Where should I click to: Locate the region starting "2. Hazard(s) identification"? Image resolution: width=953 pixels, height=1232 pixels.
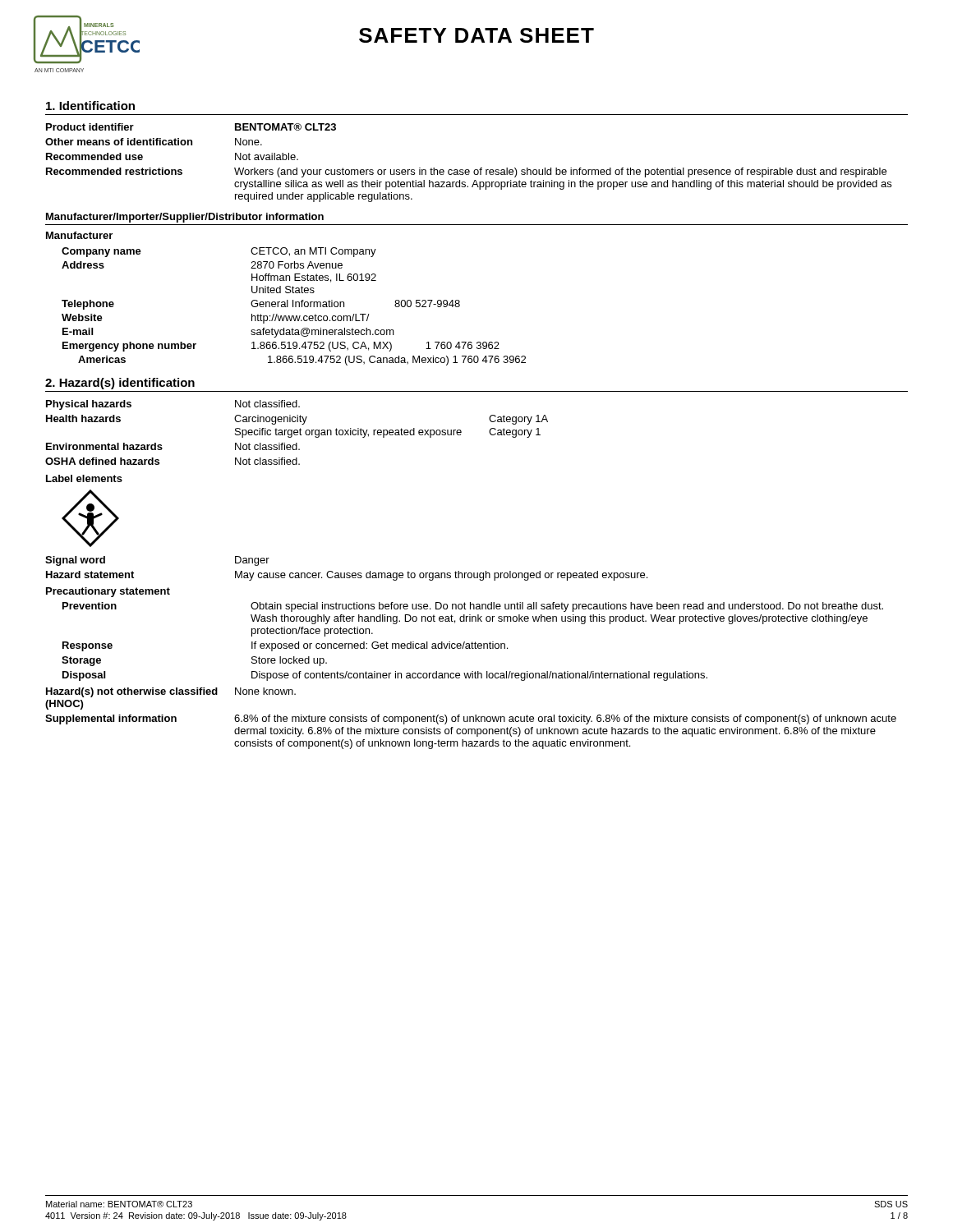pyautogui.click(x=120, y=382)
